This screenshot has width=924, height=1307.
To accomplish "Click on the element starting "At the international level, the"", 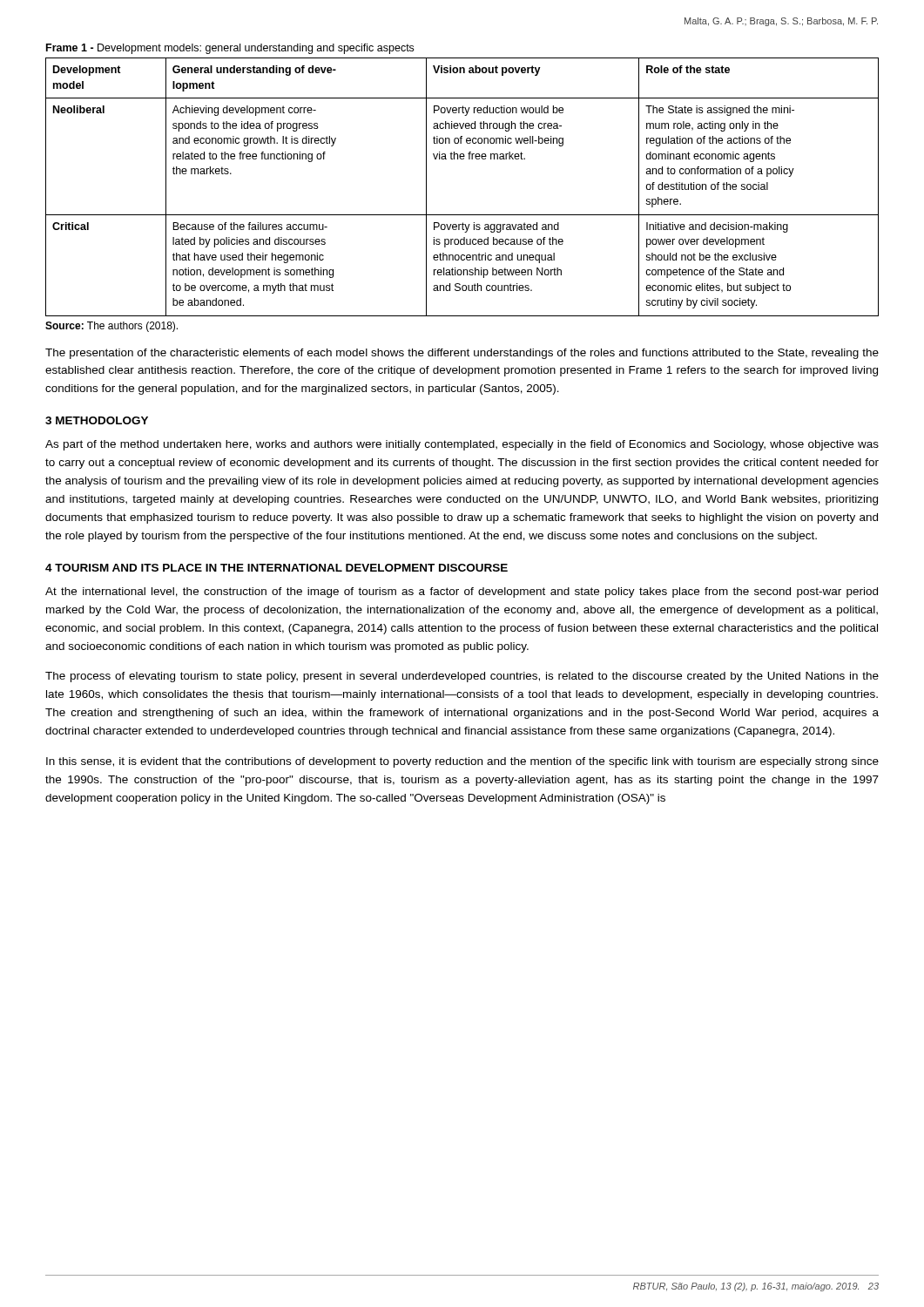I will tap(462, 618).
